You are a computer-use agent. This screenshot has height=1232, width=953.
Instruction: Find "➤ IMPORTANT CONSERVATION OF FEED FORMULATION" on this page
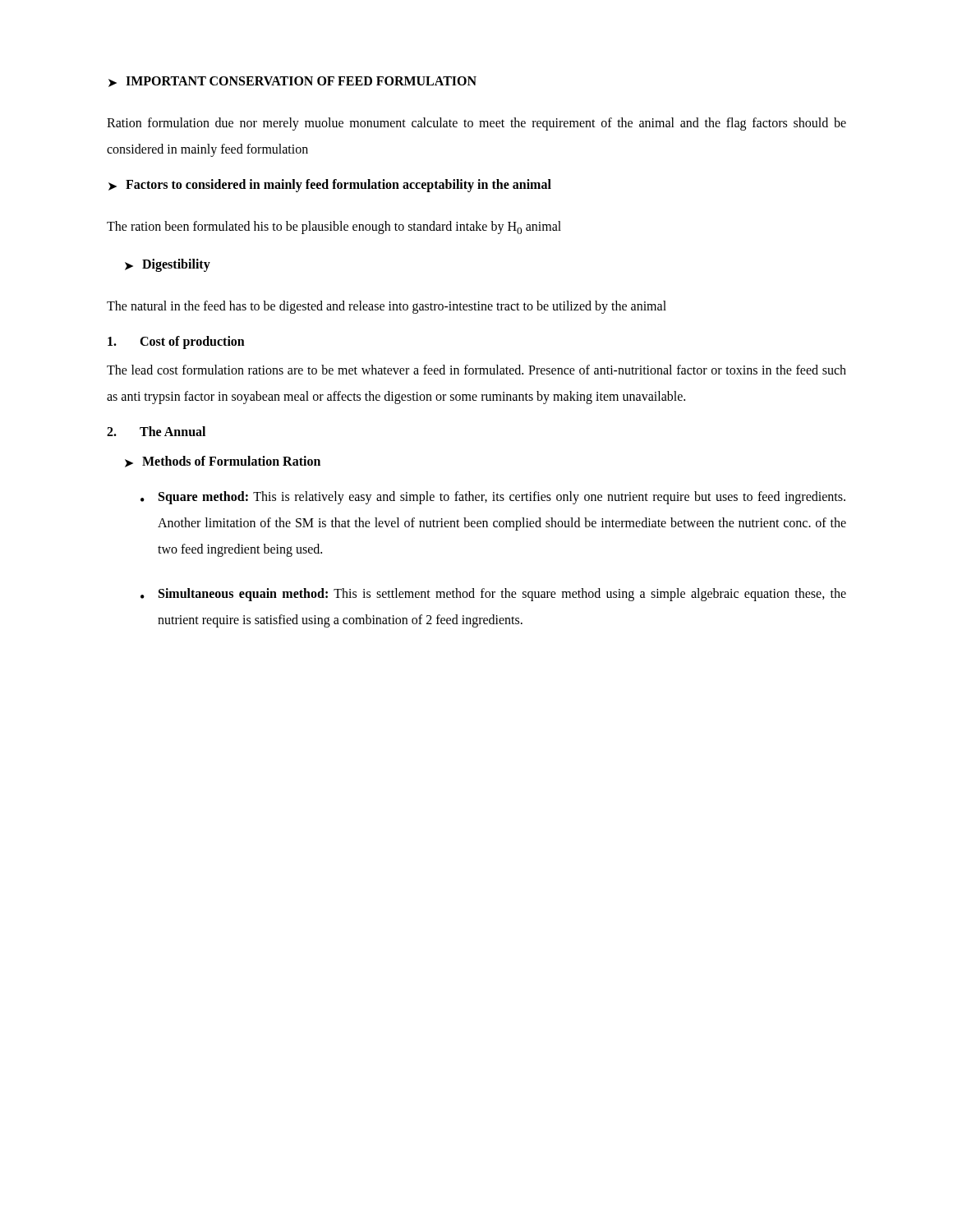(x=292, y=82)
